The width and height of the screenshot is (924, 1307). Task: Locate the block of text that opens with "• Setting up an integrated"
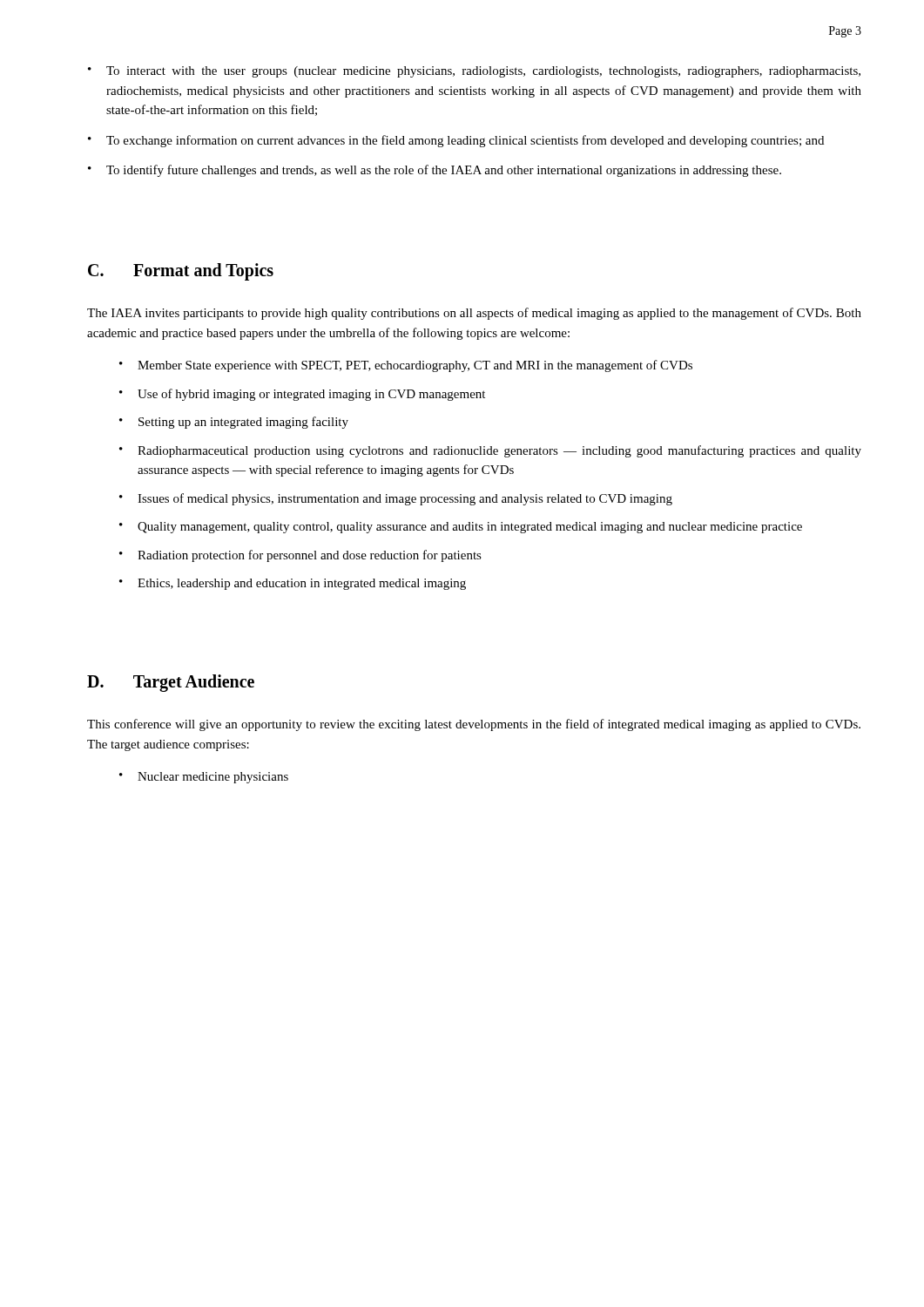(234, 423)
